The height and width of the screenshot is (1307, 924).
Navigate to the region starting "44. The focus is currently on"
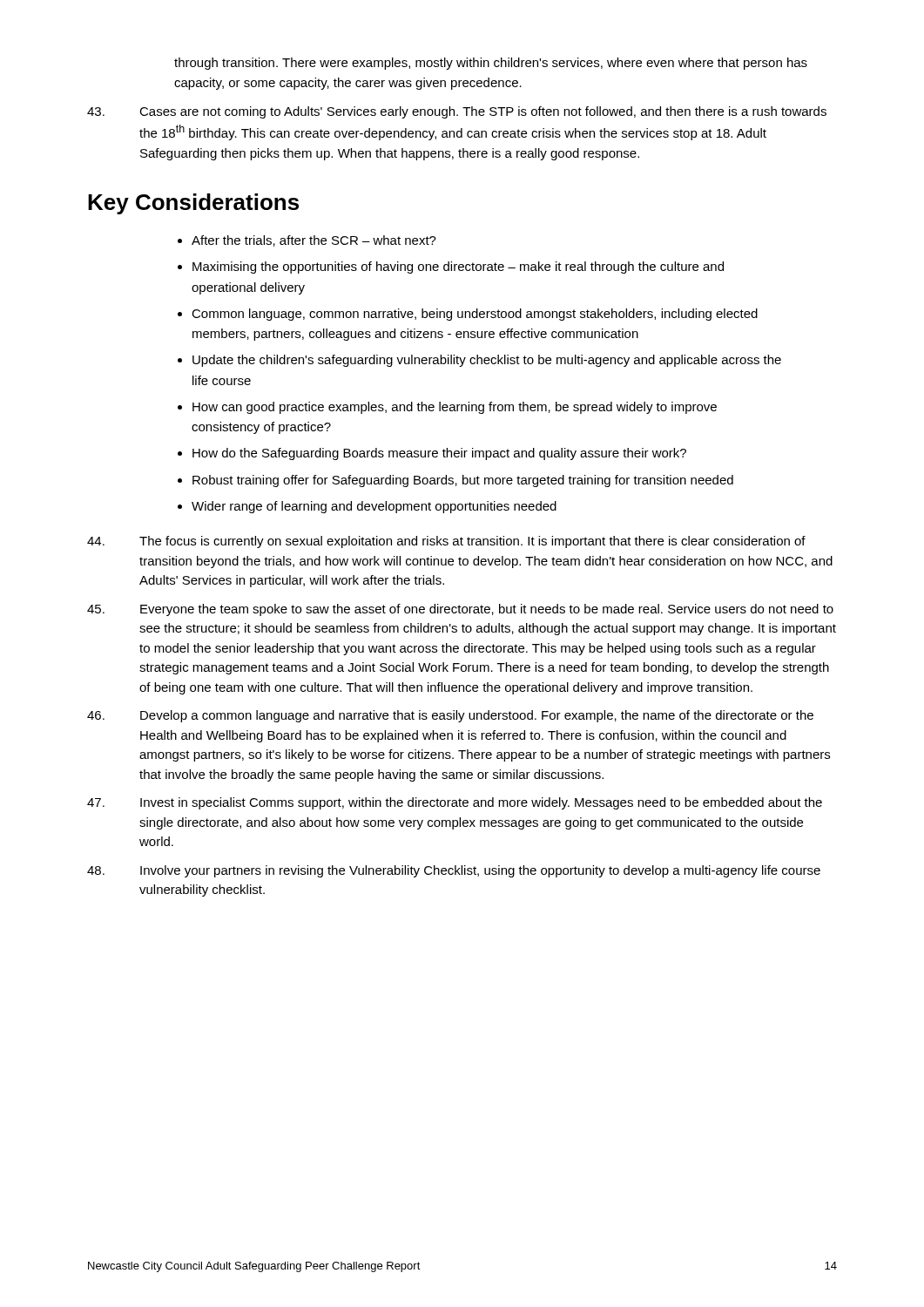462,561
